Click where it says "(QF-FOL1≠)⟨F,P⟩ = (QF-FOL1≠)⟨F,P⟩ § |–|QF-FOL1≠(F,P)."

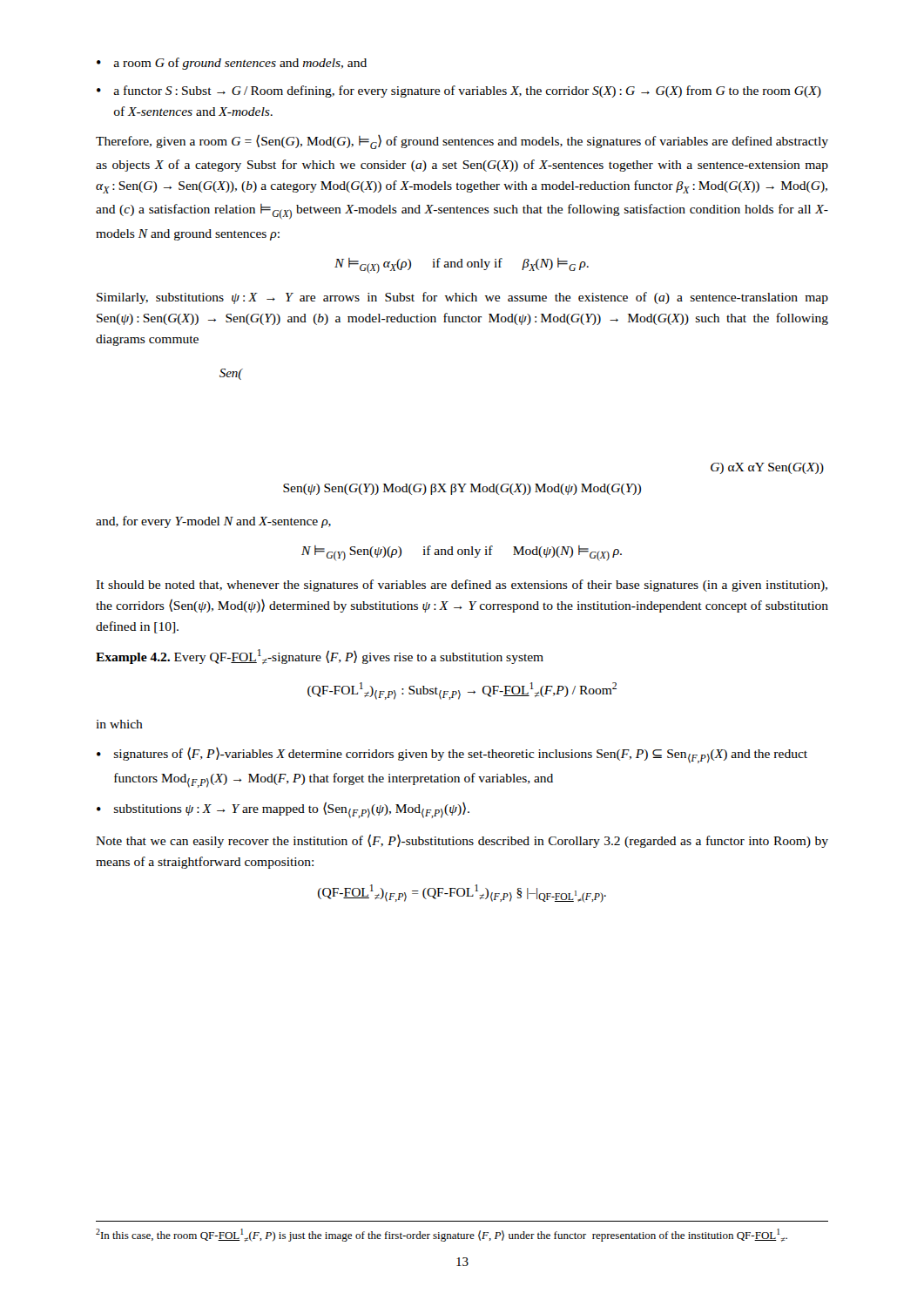coord(462,894)
